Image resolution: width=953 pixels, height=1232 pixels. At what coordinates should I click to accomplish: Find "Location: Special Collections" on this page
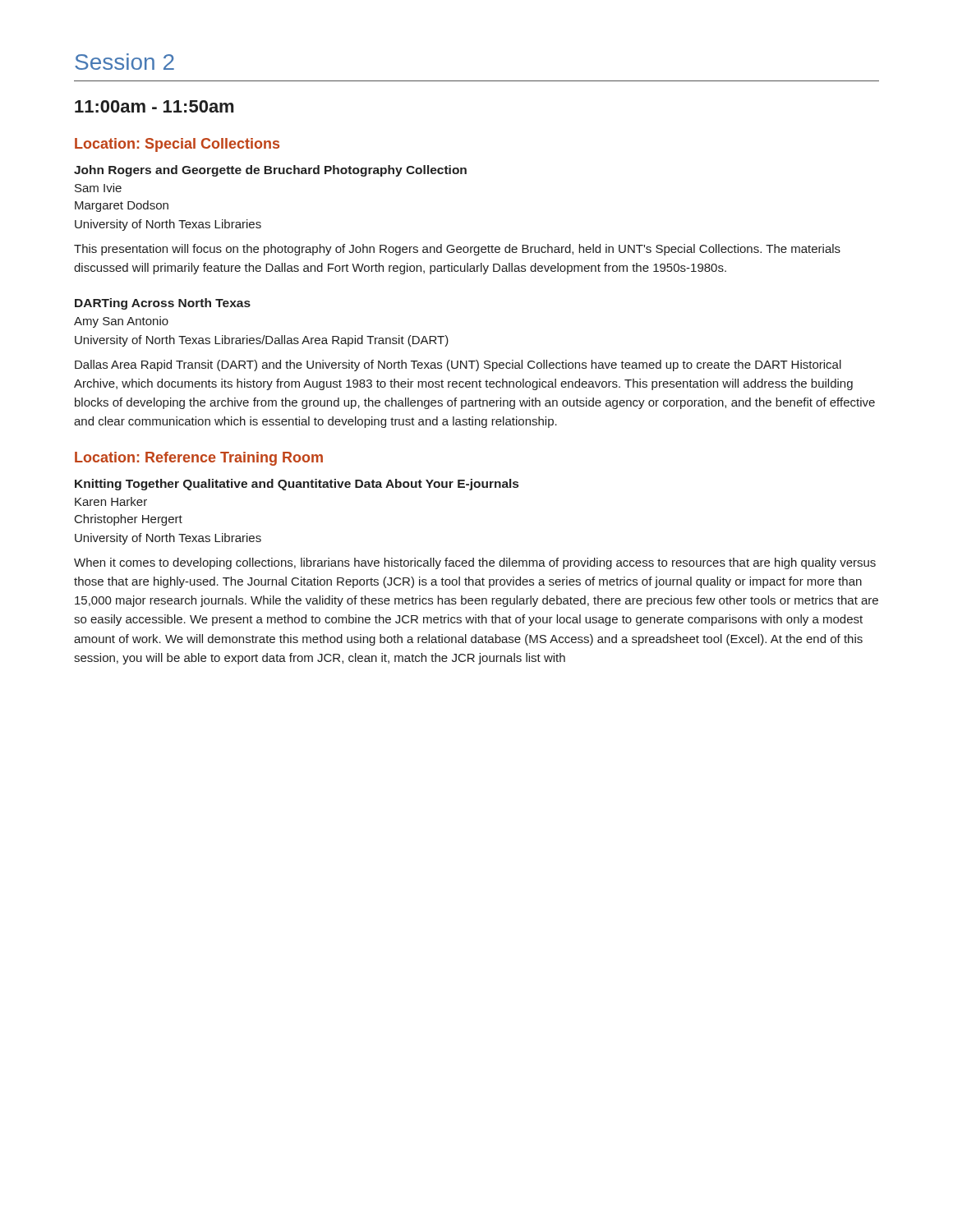(177, 144)
